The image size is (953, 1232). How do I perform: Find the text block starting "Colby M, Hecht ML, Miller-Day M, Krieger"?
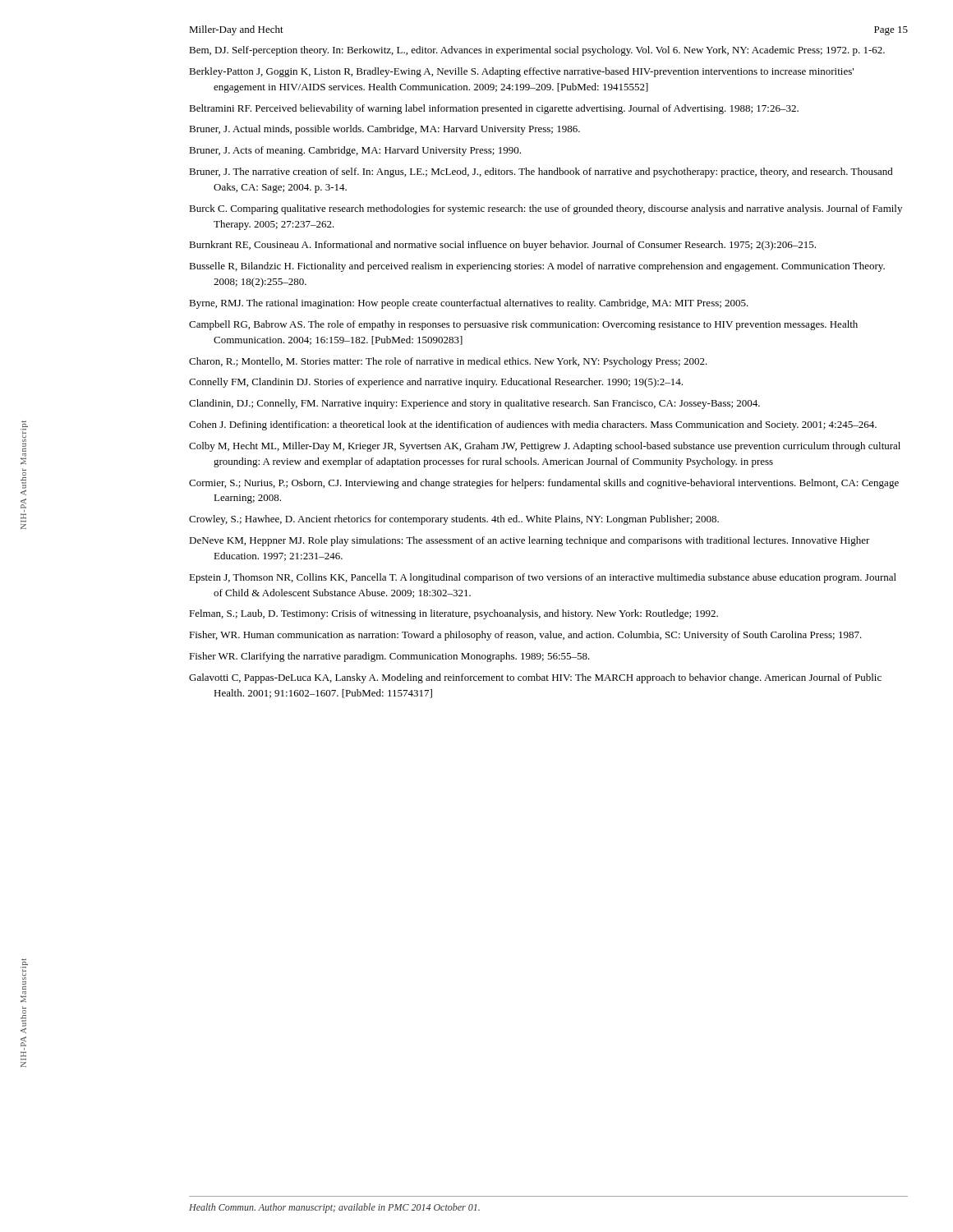[545, 453]
